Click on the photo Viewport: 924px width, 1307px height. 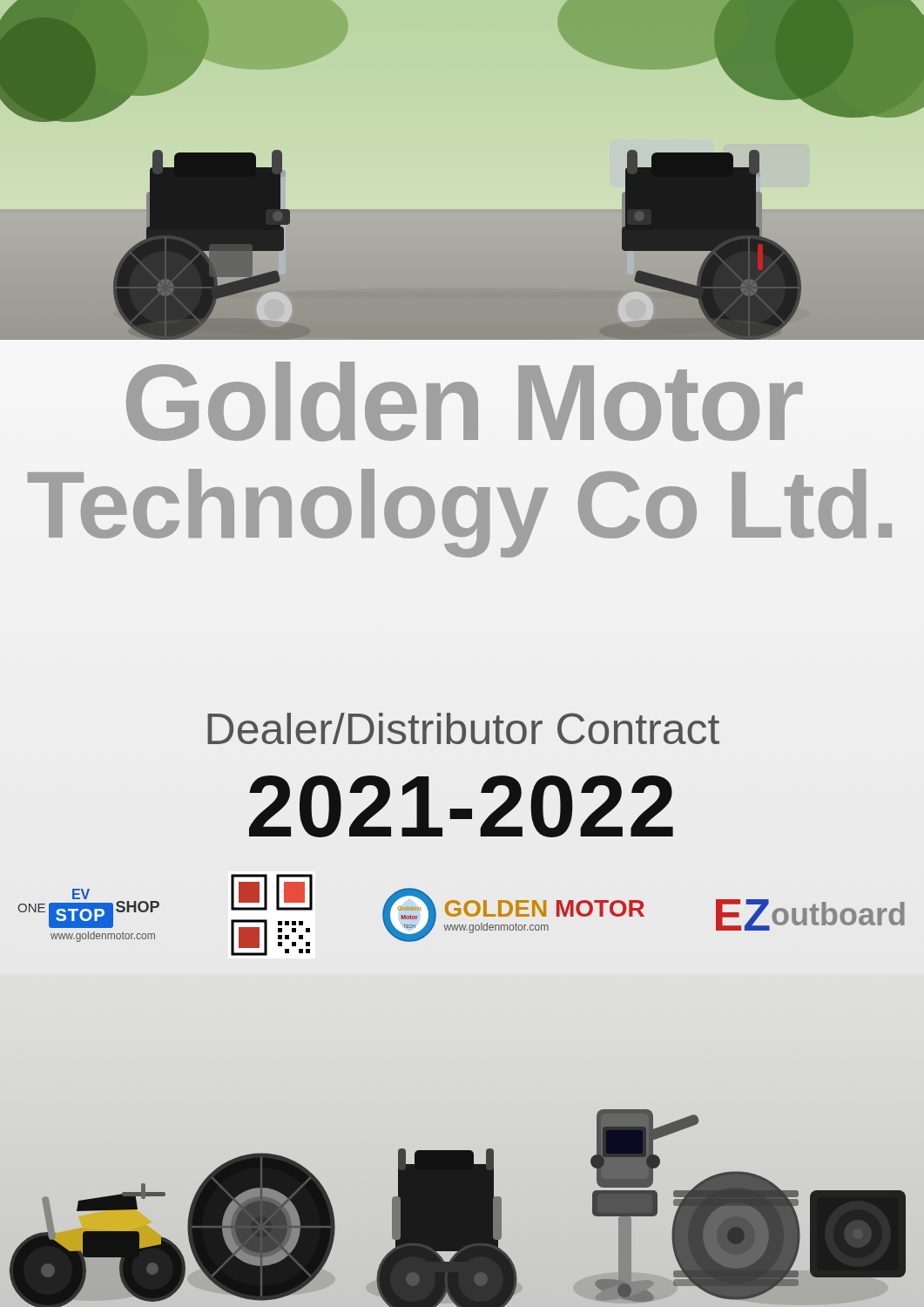point(462,1141)
